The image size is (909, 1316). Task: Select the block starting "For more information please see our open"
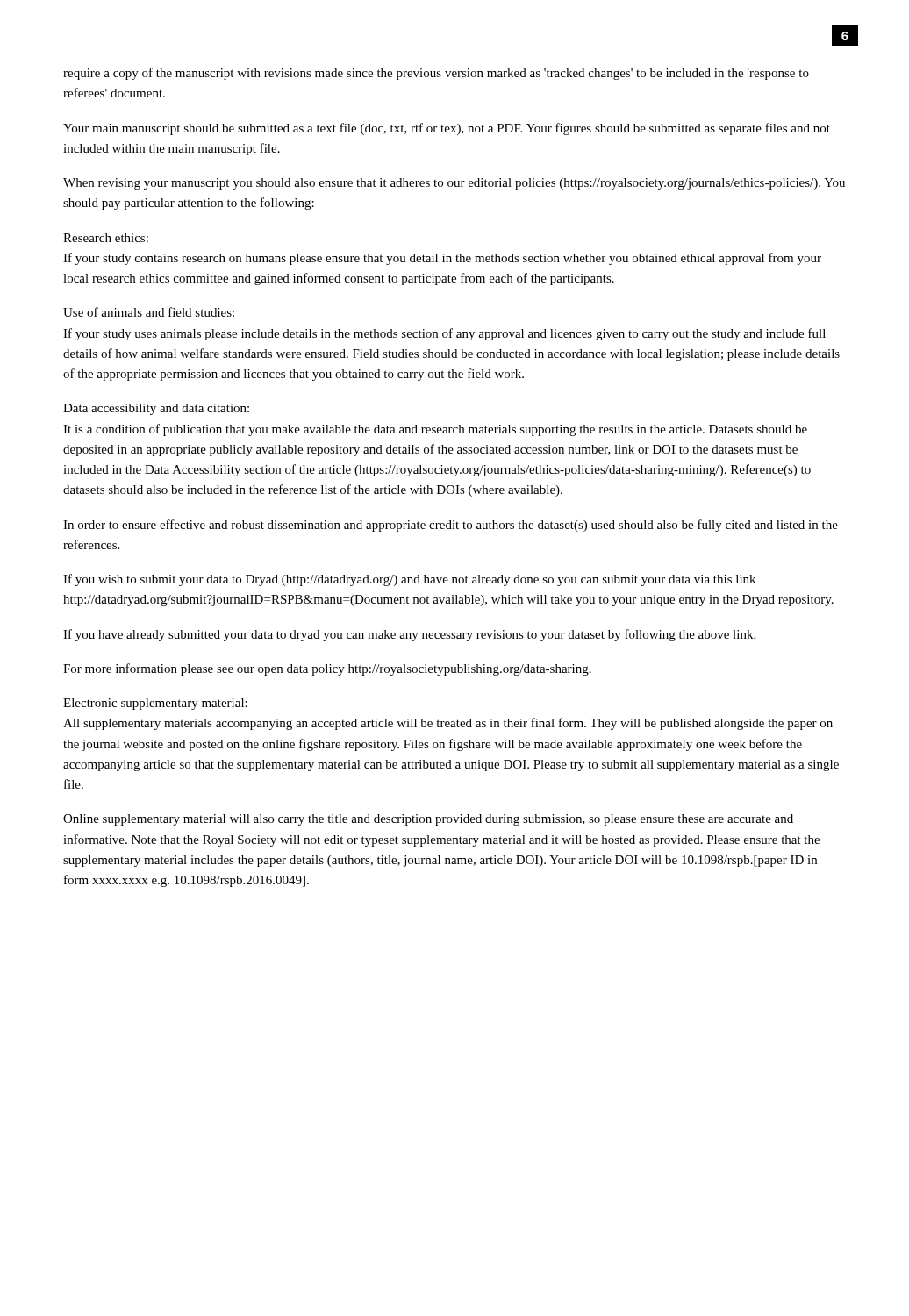328,668
